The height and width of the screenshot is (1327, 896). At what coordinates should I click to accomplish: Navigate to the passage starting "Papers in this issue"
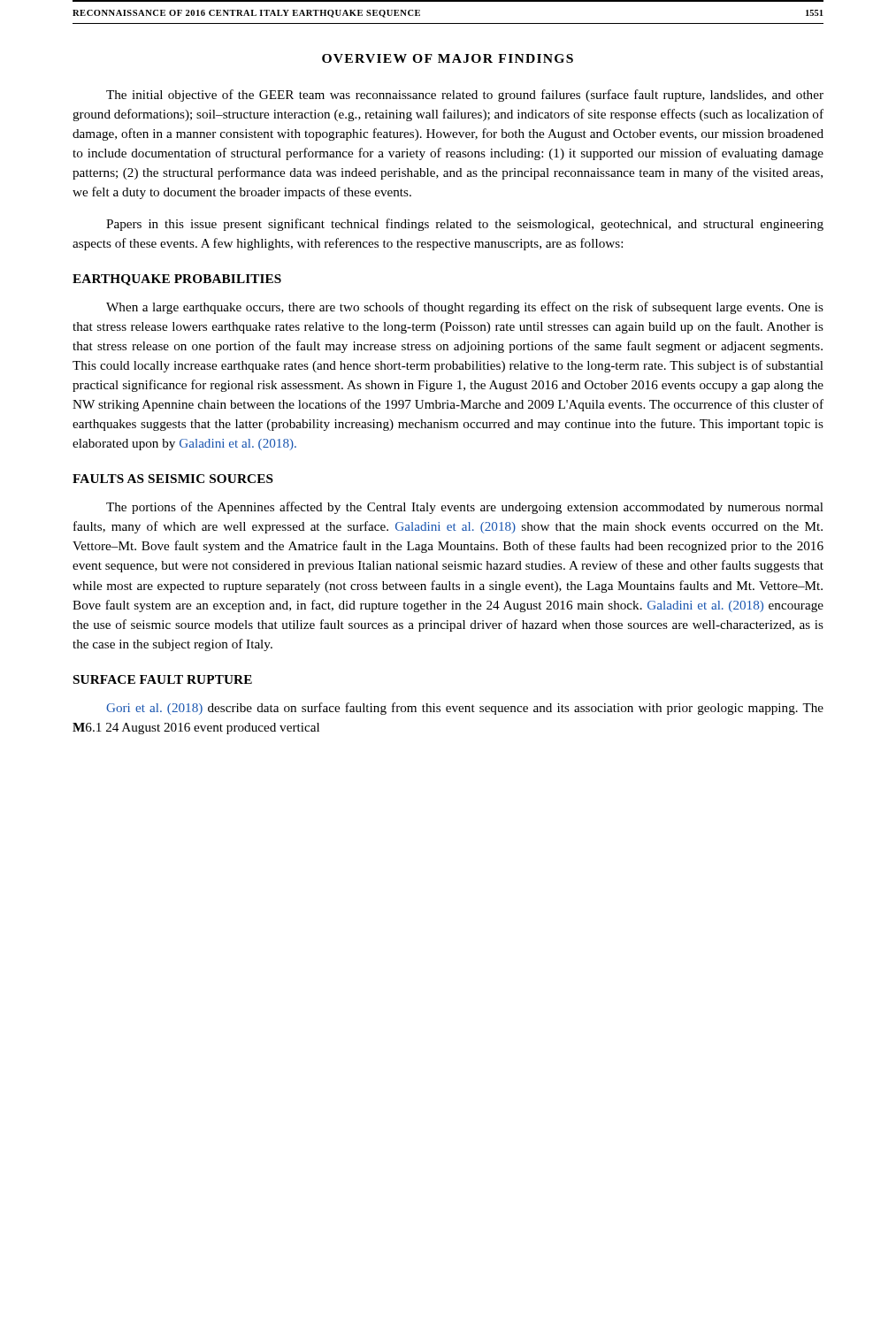(448, 234)
